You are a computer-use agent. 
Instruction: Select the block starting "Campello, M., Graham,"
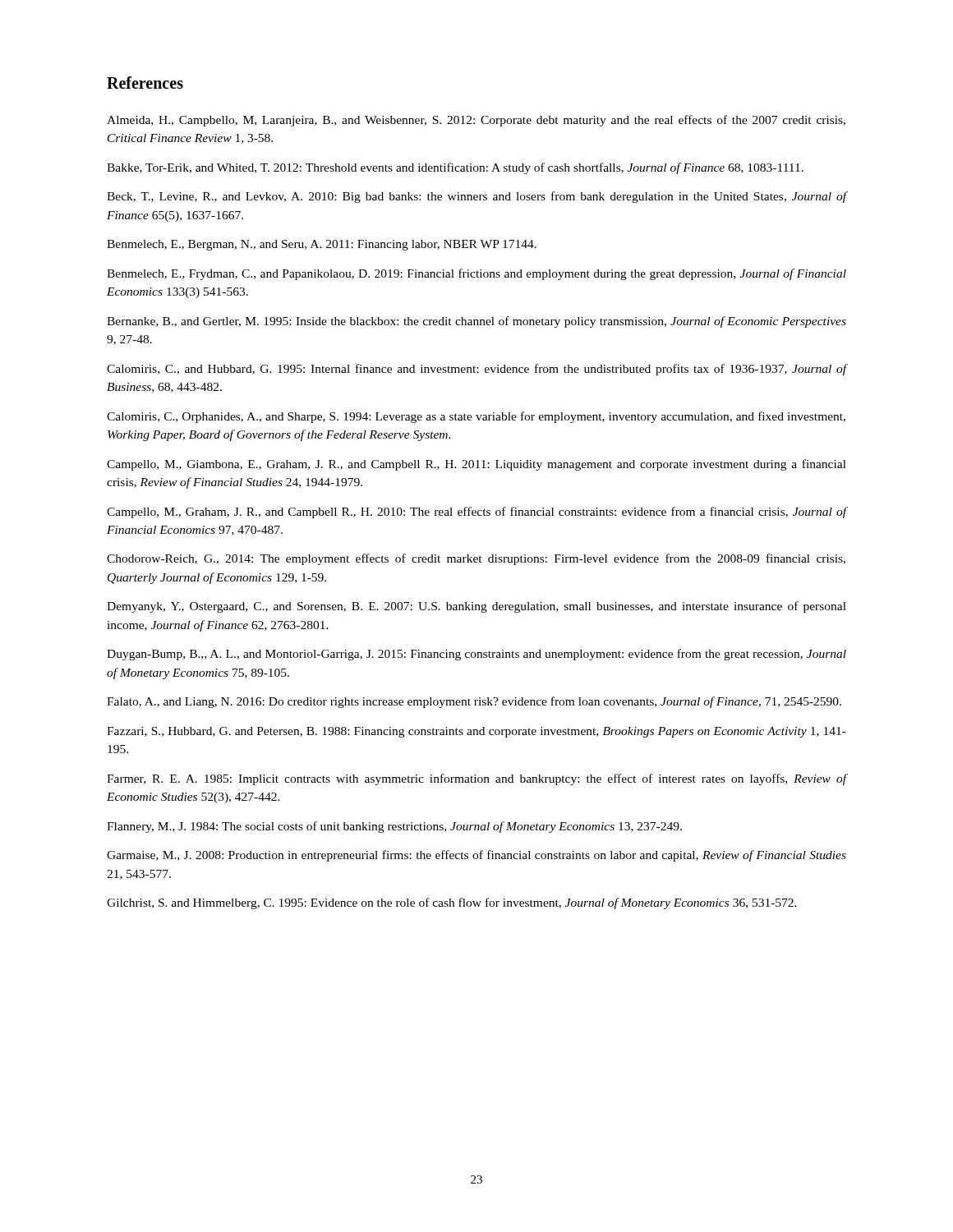tap(476, 520)
